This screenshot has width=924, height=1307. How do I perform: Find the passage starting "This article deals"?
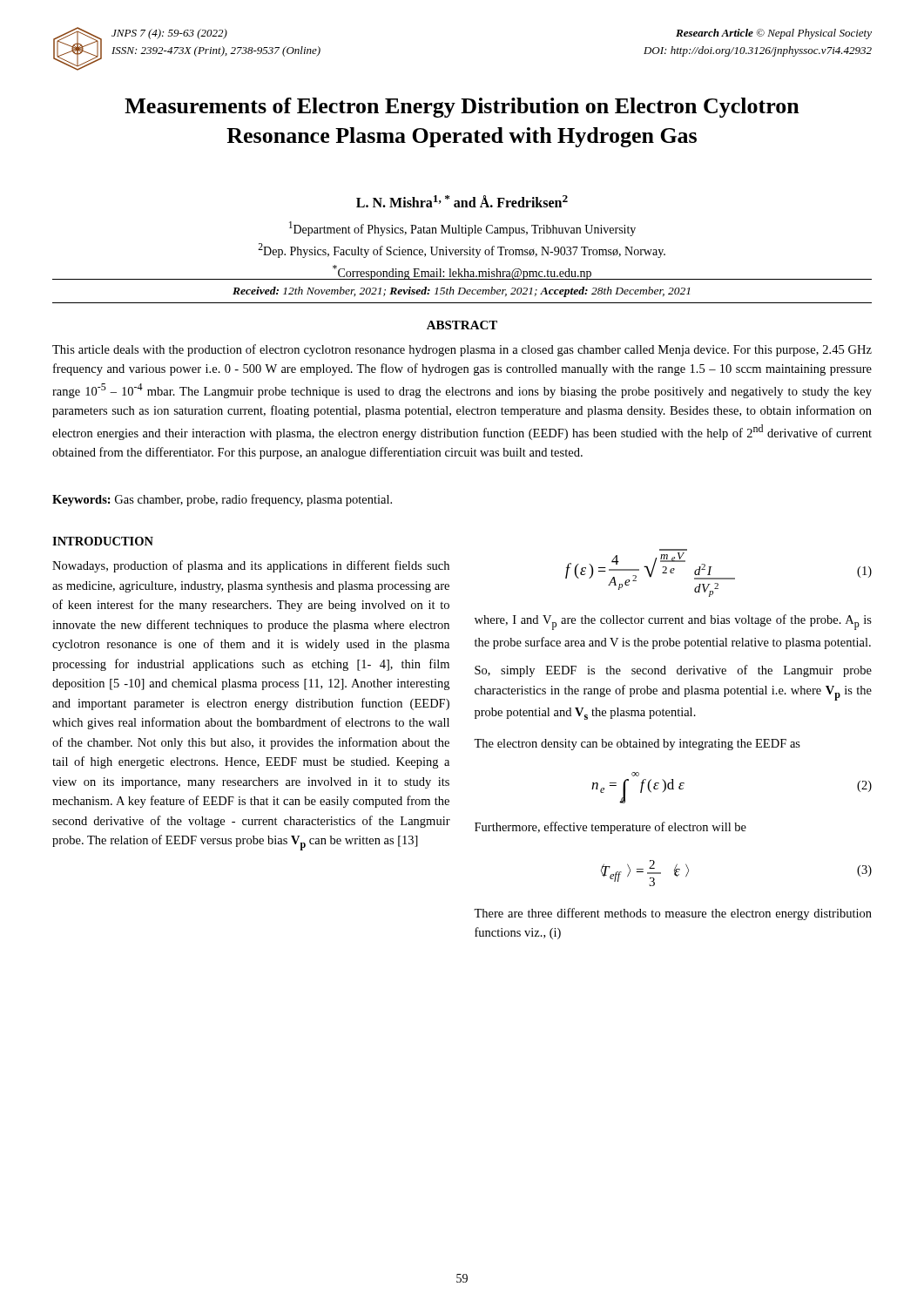click(x=462, y=401)
